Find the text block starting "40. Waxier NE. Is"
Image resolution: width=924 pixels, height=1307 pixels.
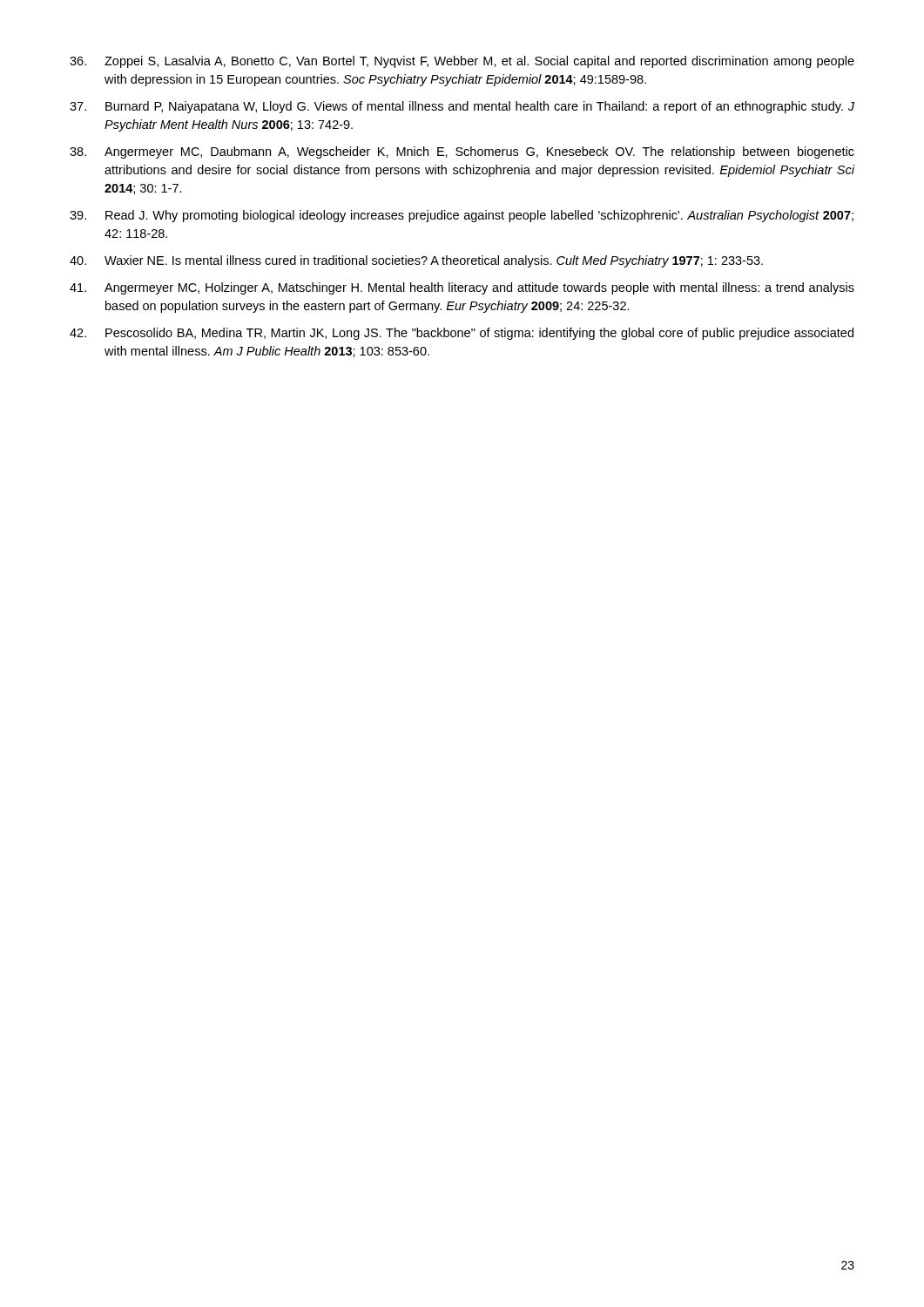[x=462, y=261]
